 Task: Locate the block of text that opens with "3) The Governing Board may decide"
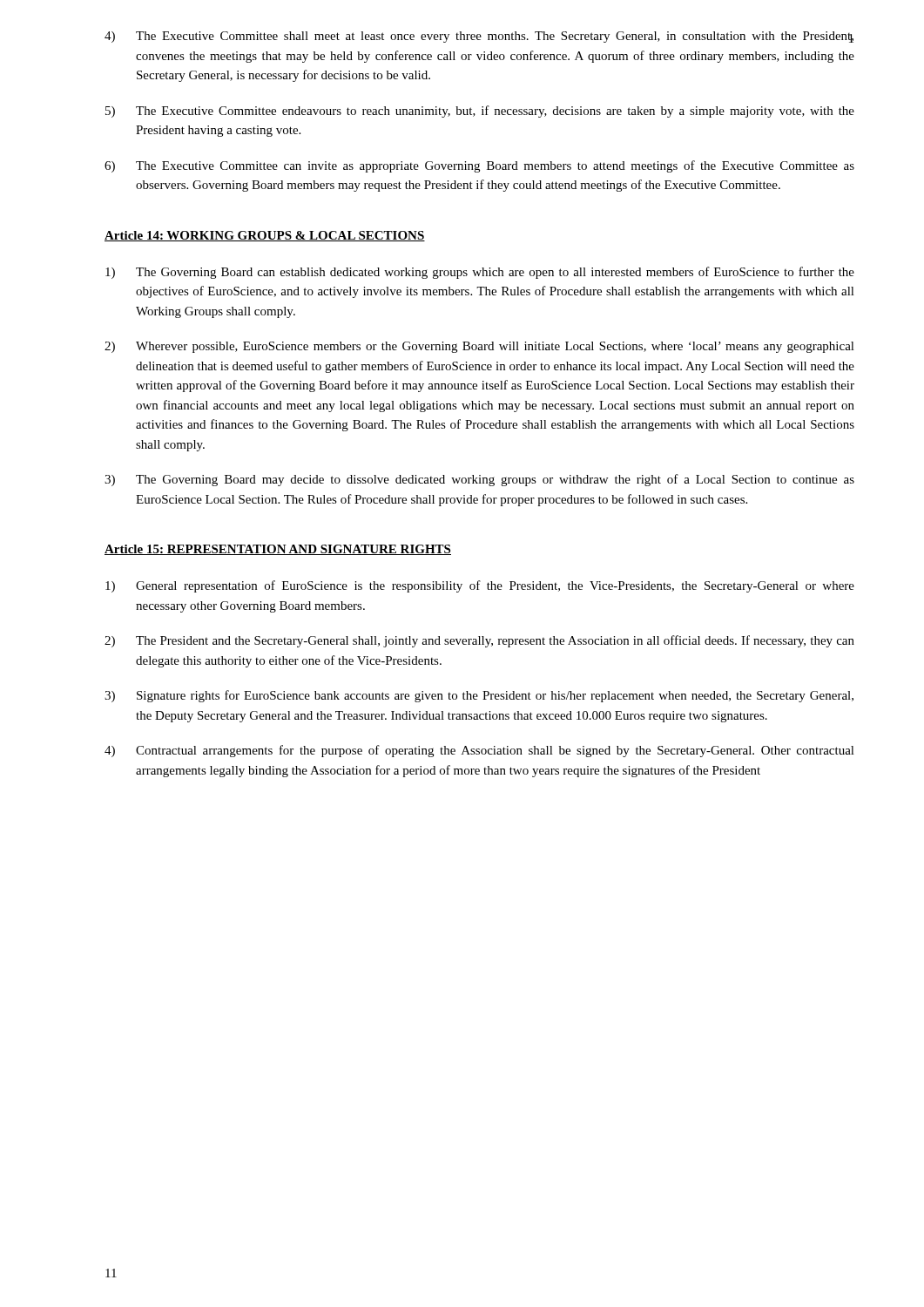tap(479, 489)
